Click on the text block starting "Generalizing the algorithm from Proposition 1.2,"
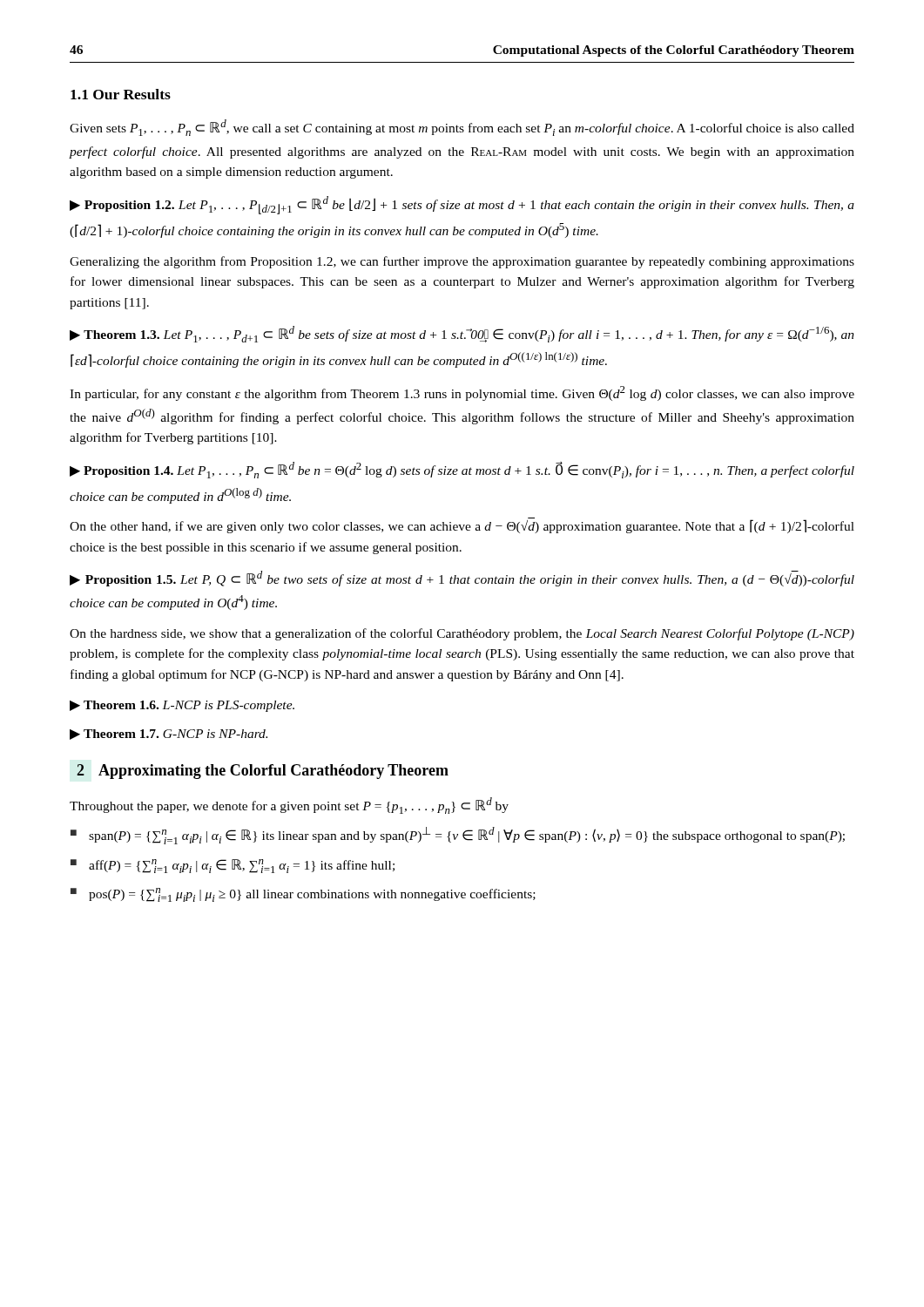 tap(462, 281)
